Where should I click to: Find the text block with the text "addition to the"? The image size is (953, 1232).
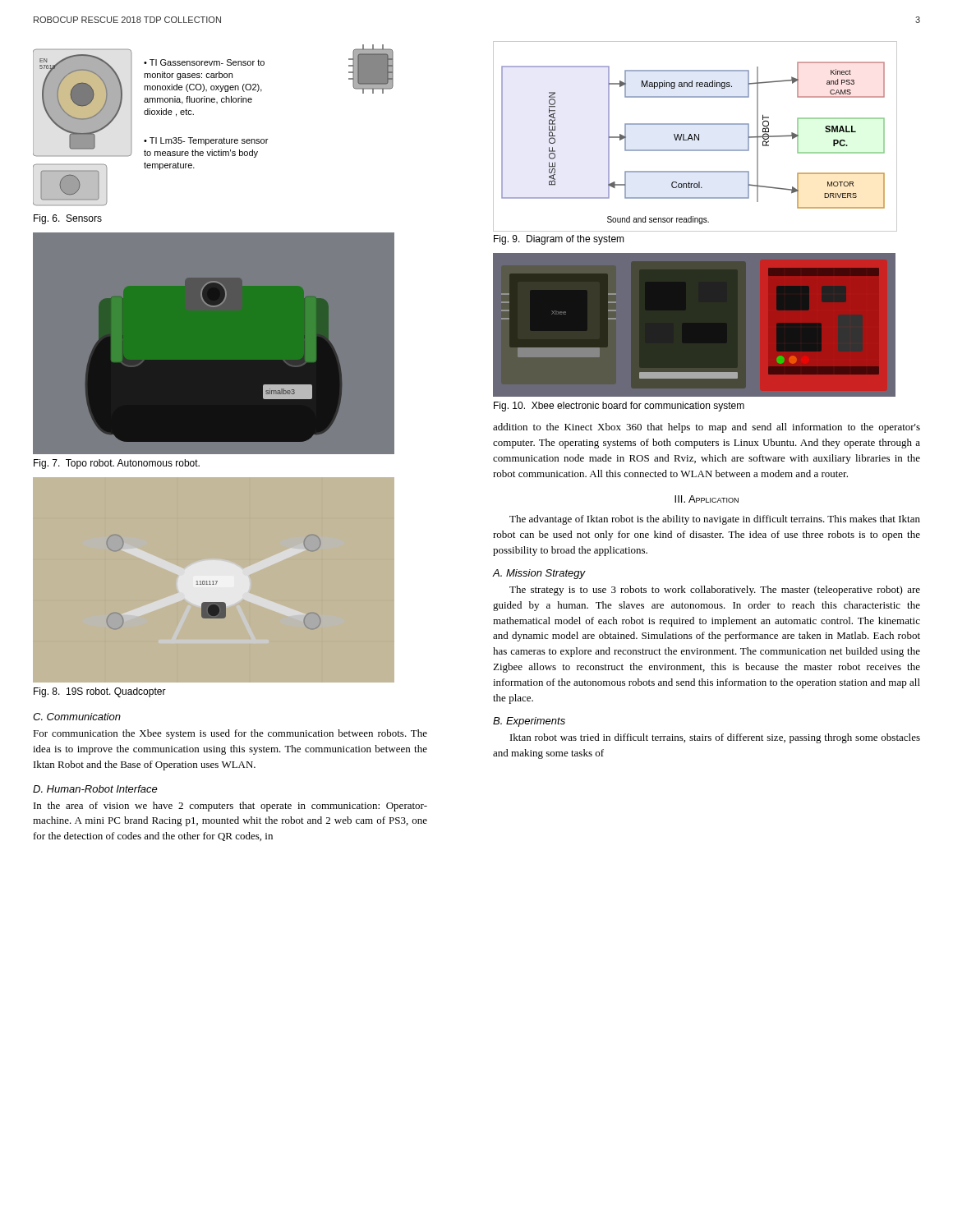click(x=707, y=450)
